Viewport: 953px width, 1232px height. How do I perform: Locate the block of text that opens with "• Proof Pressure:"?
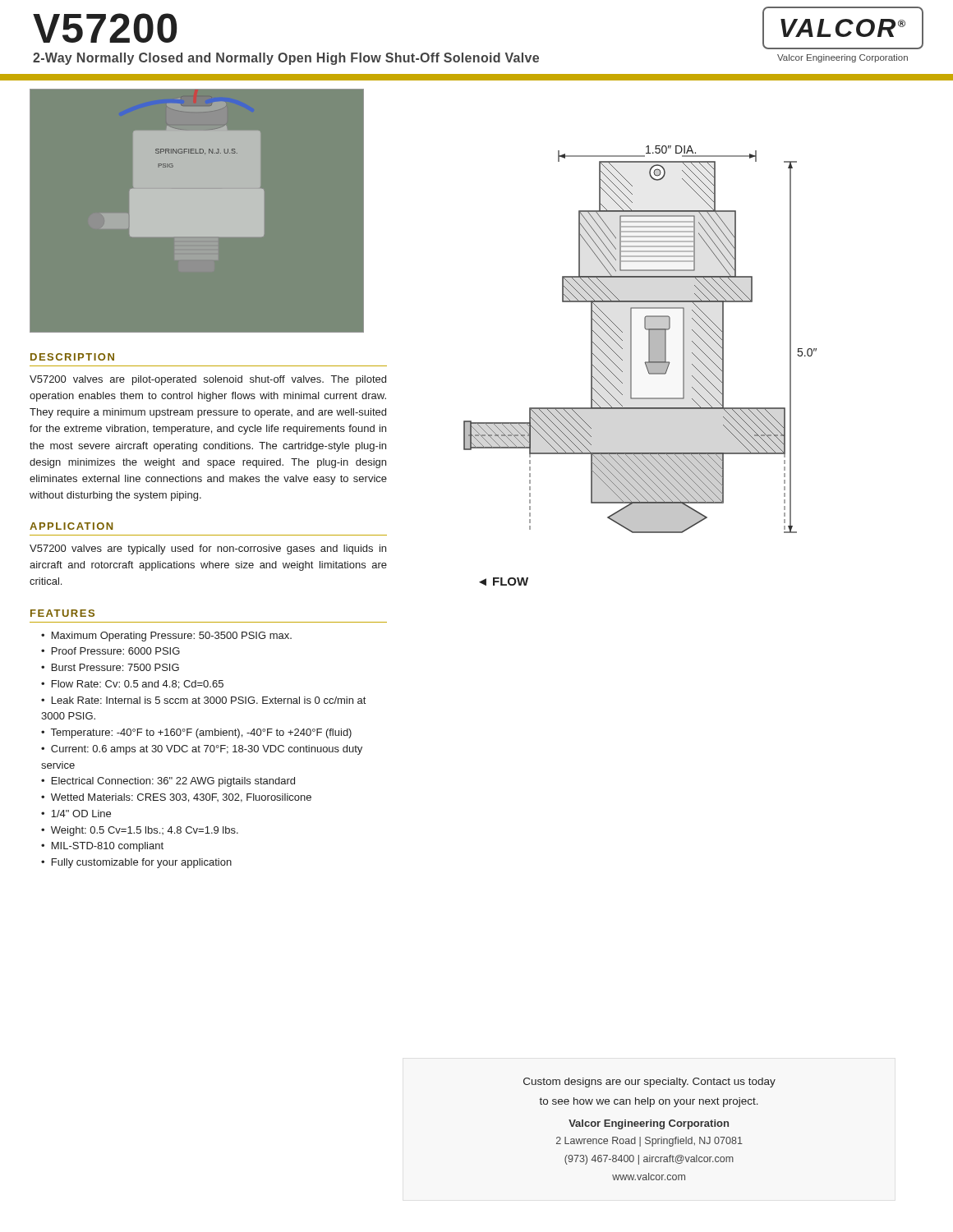(x=111, y=651)
